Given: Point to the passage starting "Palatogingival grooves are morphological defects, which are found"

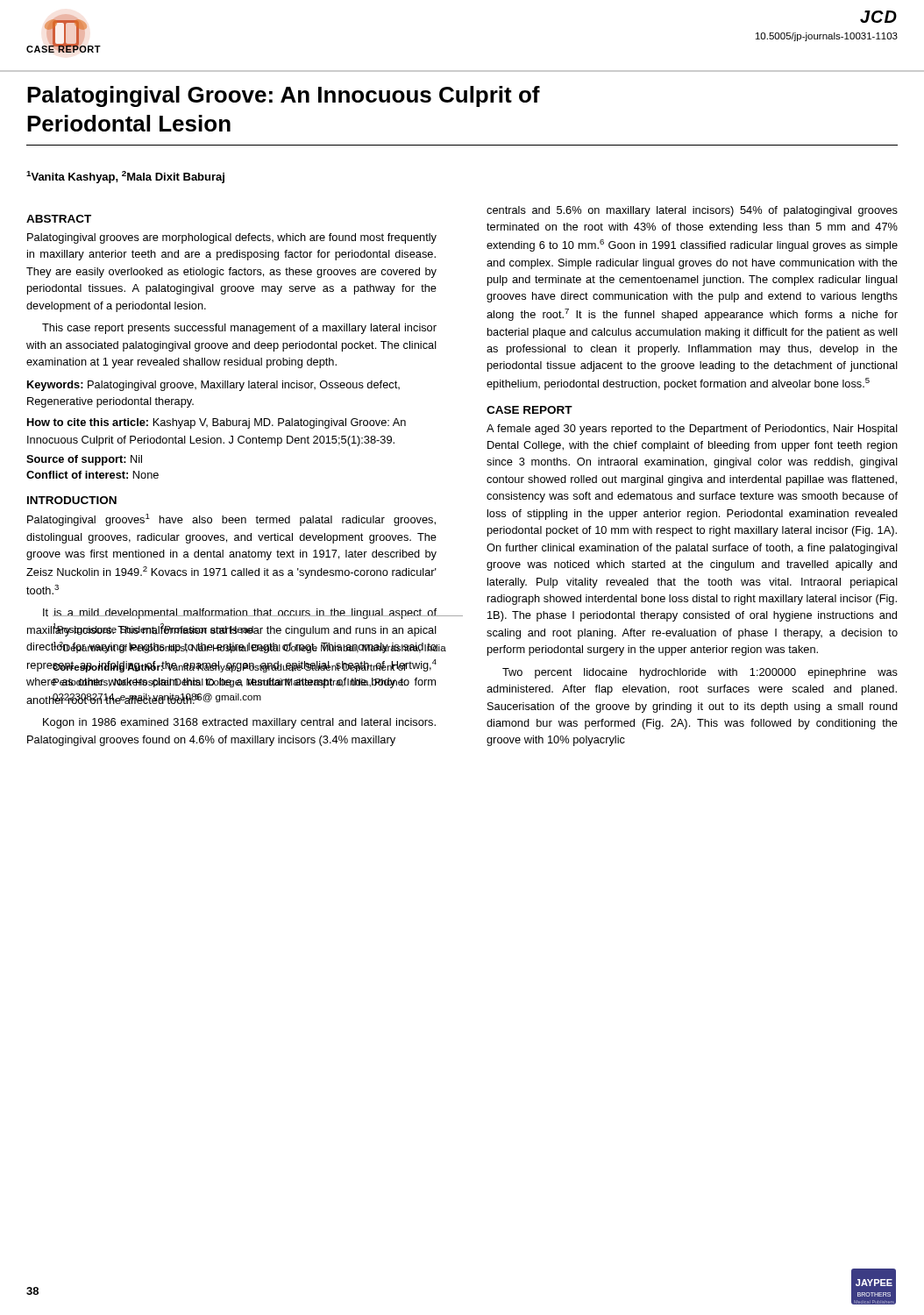Looking at the screenshot, I should tap(231, 300).
